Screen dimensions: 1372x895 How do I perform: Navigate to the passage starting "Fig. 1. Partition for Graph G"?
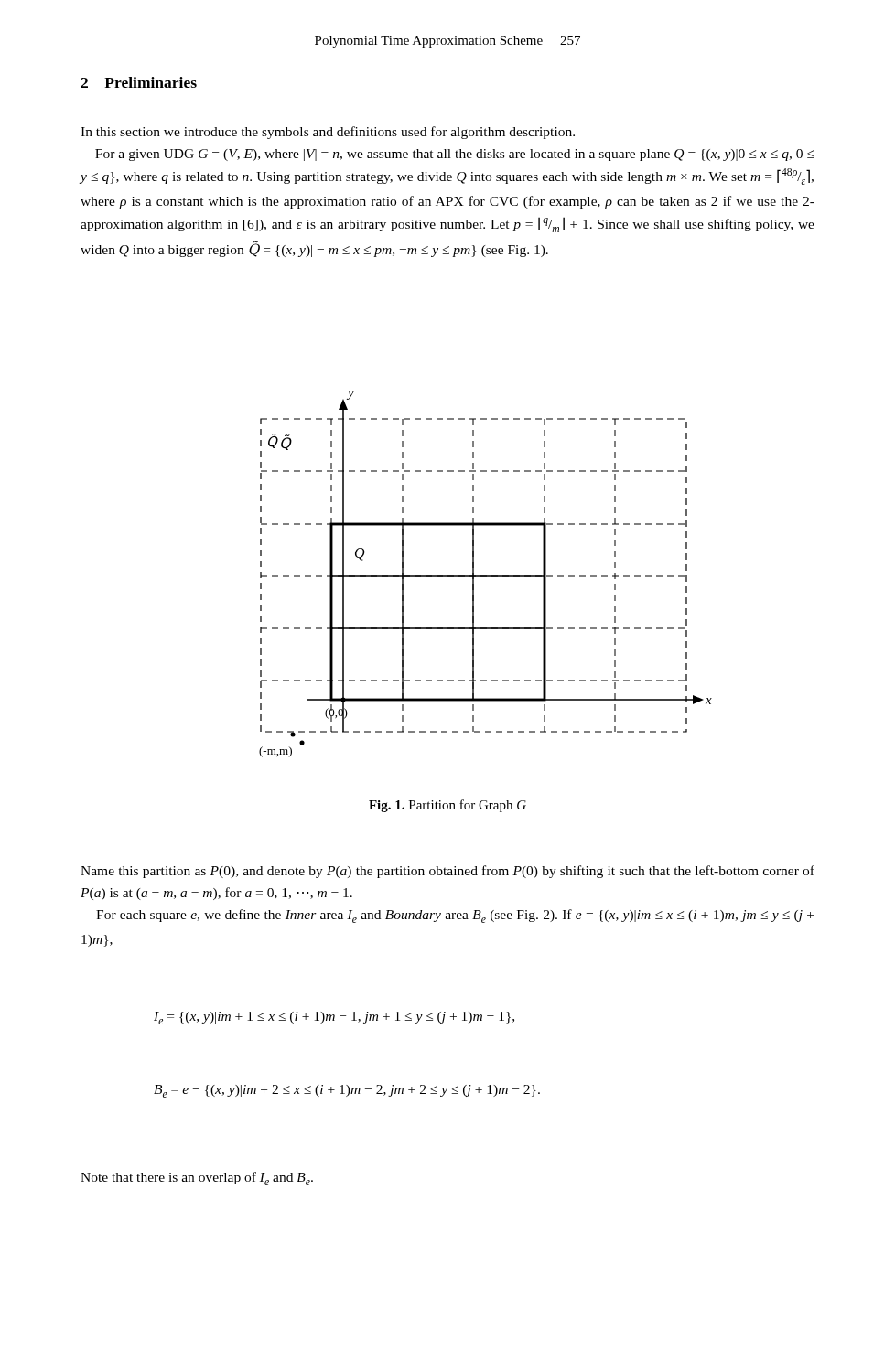click(x=448, y=805)
